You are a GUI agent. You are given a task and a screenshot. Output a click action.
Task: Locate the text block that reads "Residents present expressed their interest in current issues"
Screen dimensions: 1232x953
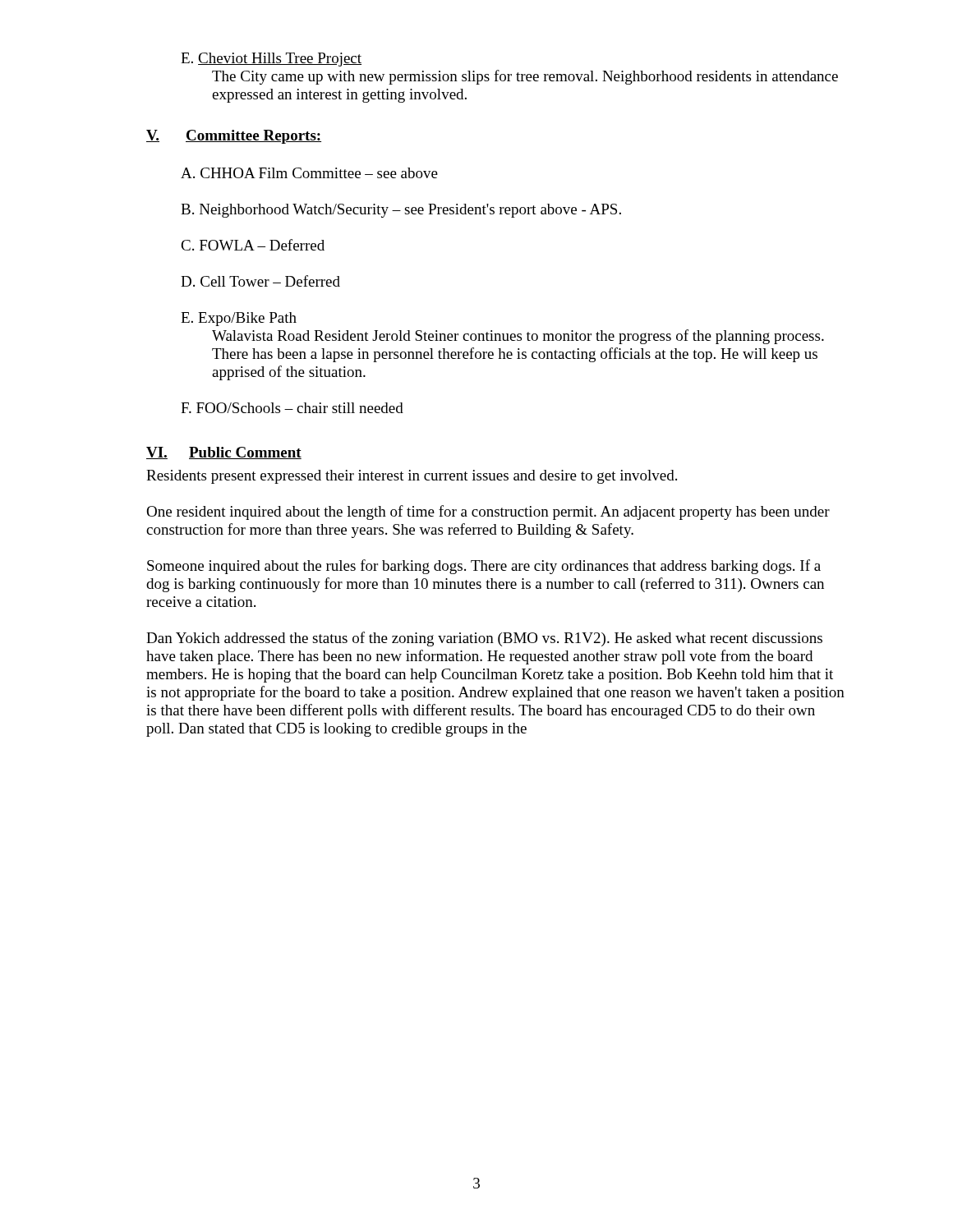tap(412, 475)
